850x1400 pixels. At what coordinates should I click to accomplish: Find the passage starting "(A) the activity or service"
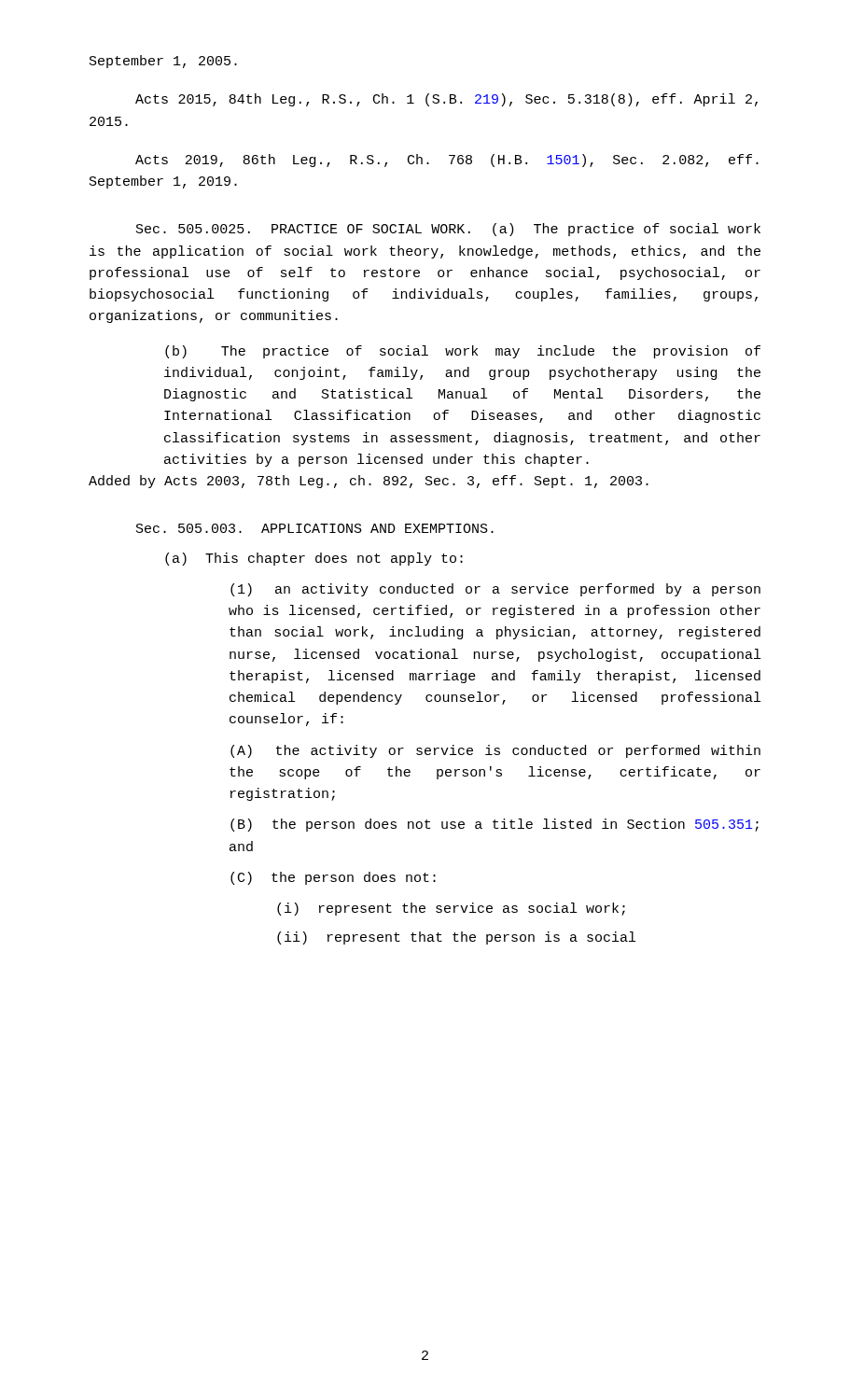coord(495,773)
